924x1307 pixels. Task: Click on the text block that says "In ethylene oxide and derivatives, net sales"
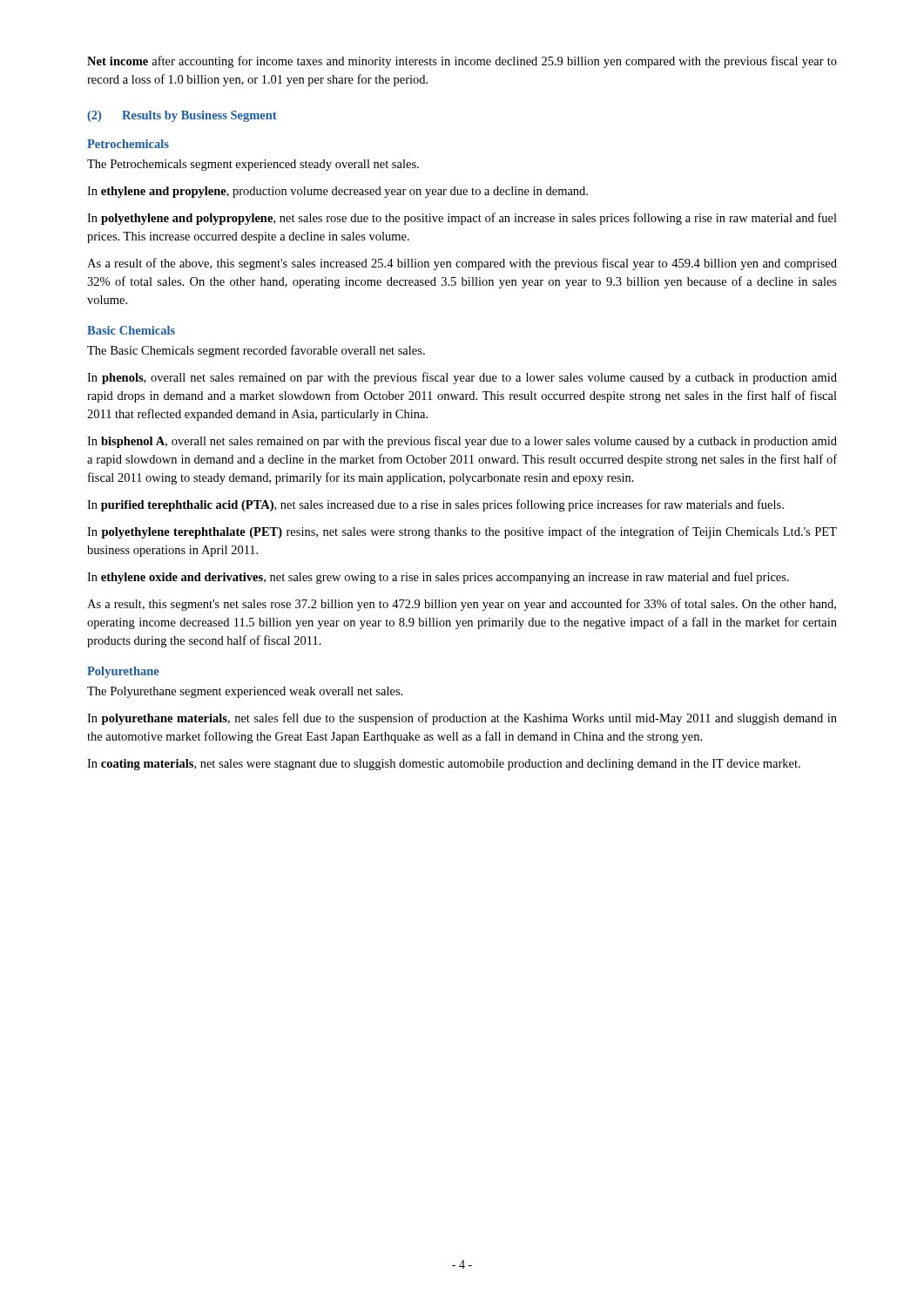(x=462, y=578)
